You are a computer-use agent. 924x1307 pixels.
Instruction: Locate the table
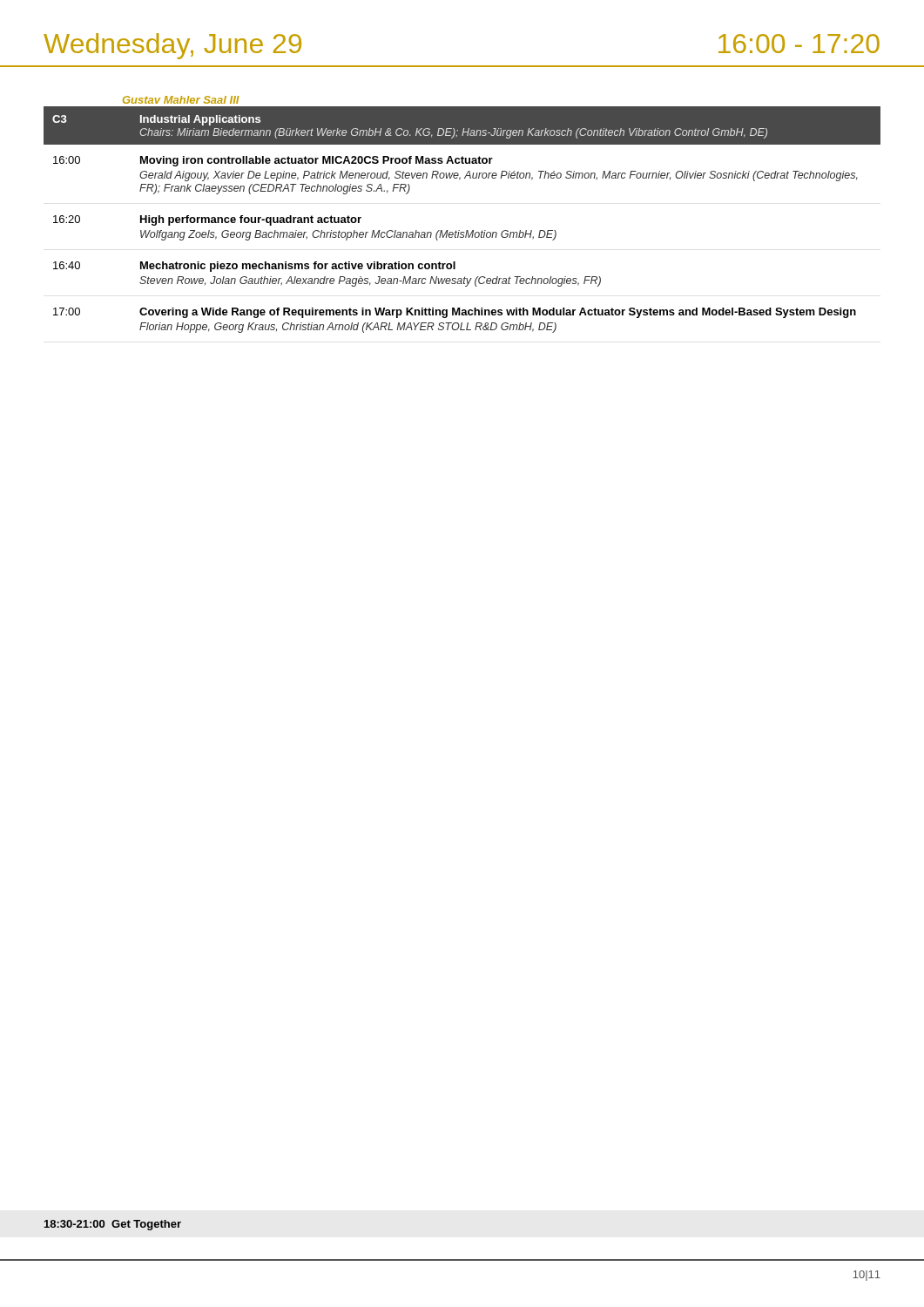(x=462, y=224)
